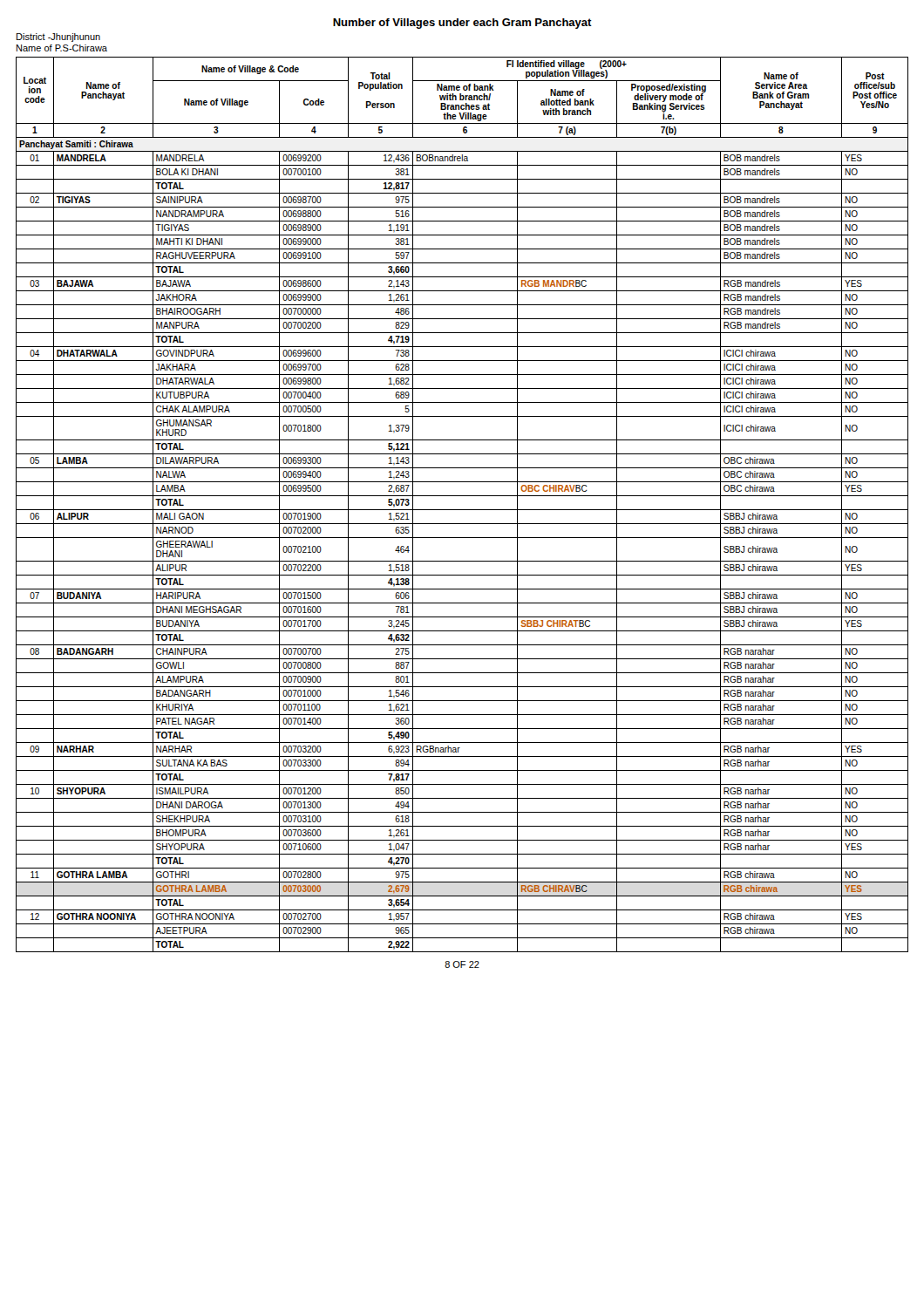The height and width of the screenshot is (1308, 924).
Task: Select the table that reads "RGB mandrels"
Action: [x=462, y=504]
